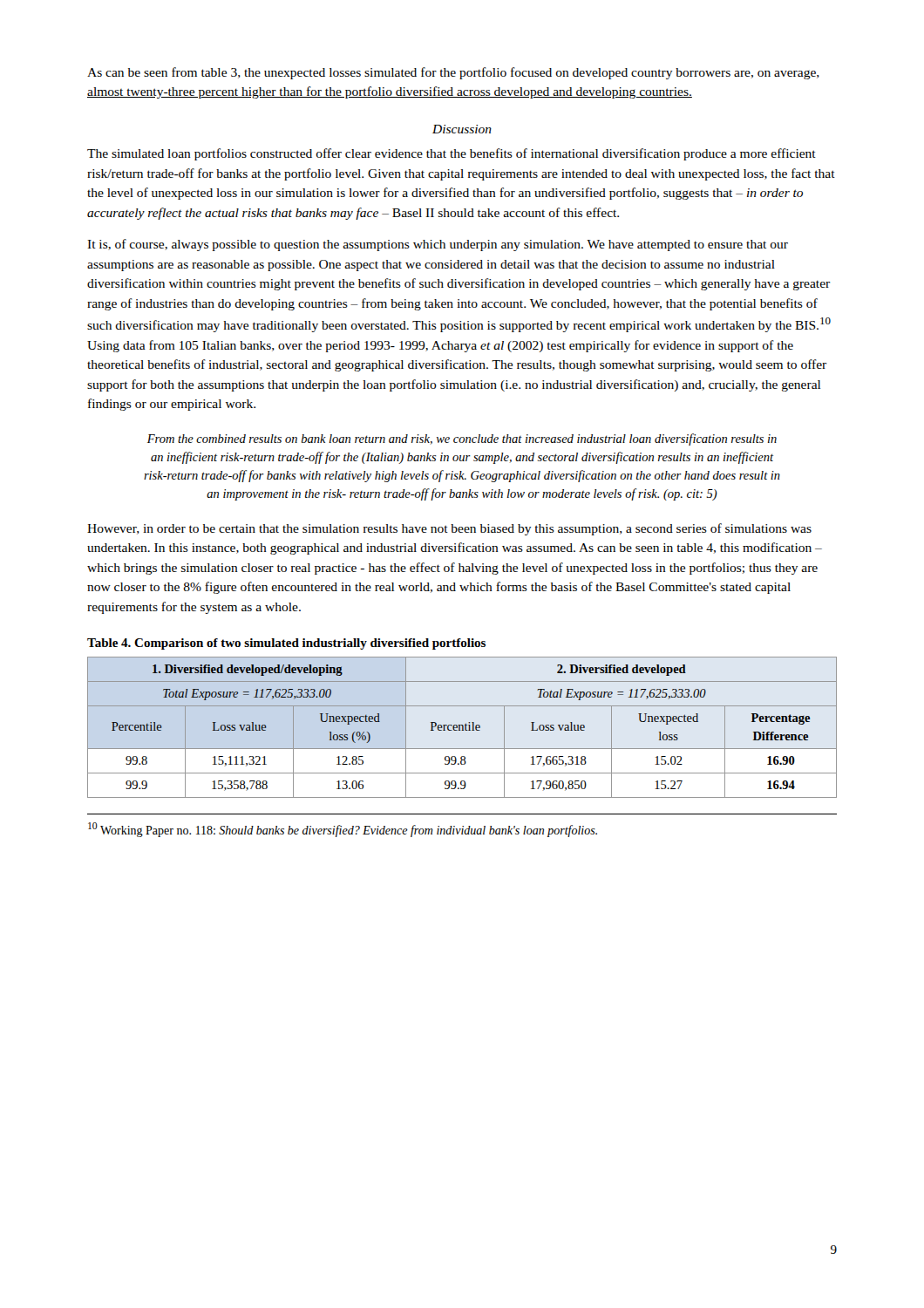Viewport: 924px width, 1308px height.
Task: Click the caption that begins "Table 4. Comparison of two simulated industrially"
Action: pos(286,643)
